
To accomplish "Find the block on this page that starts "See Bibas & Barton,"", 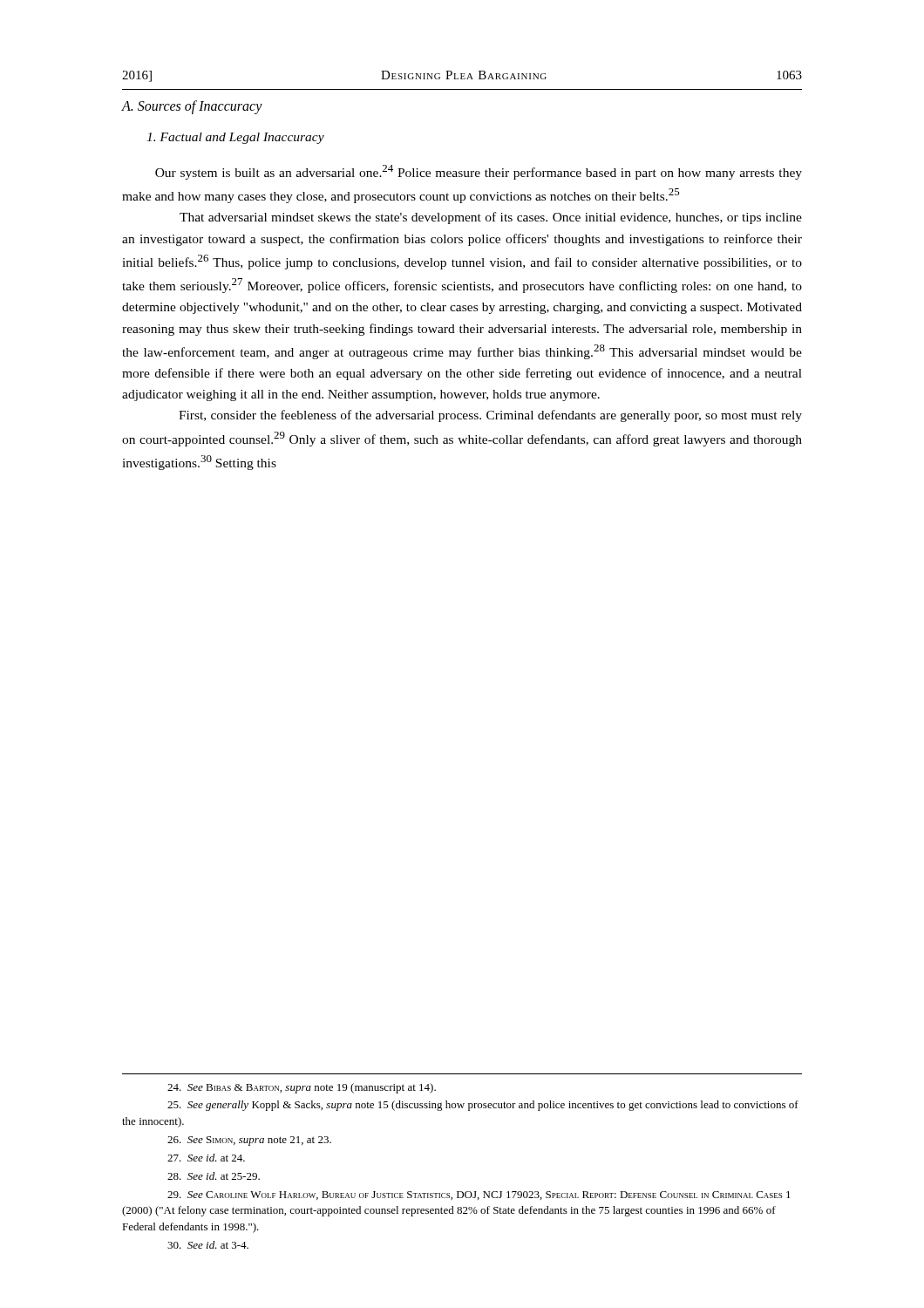I will pyautogui.click(x=293, y=1087).
